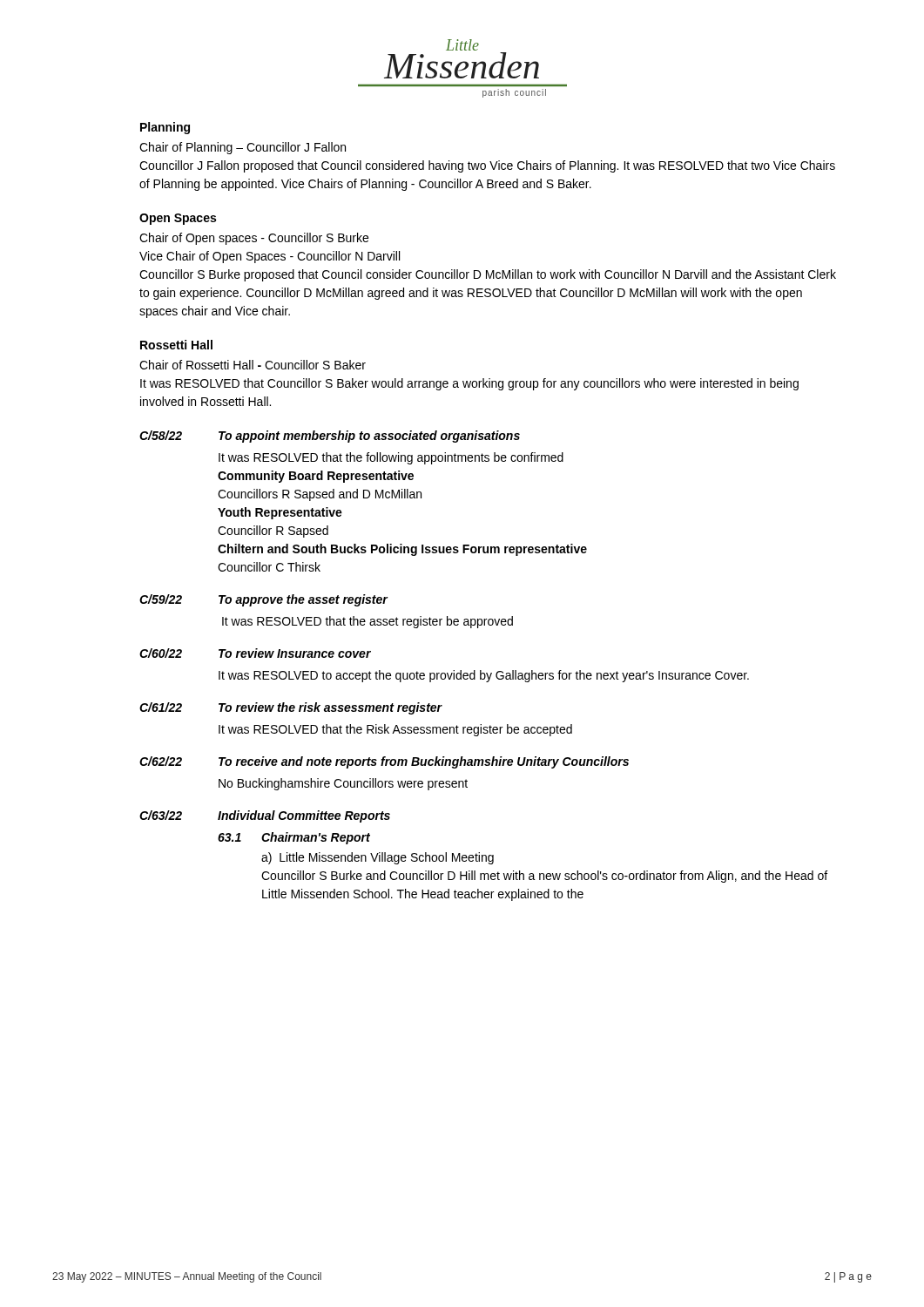Point to "Open Spaces"

tap(178, 218)
